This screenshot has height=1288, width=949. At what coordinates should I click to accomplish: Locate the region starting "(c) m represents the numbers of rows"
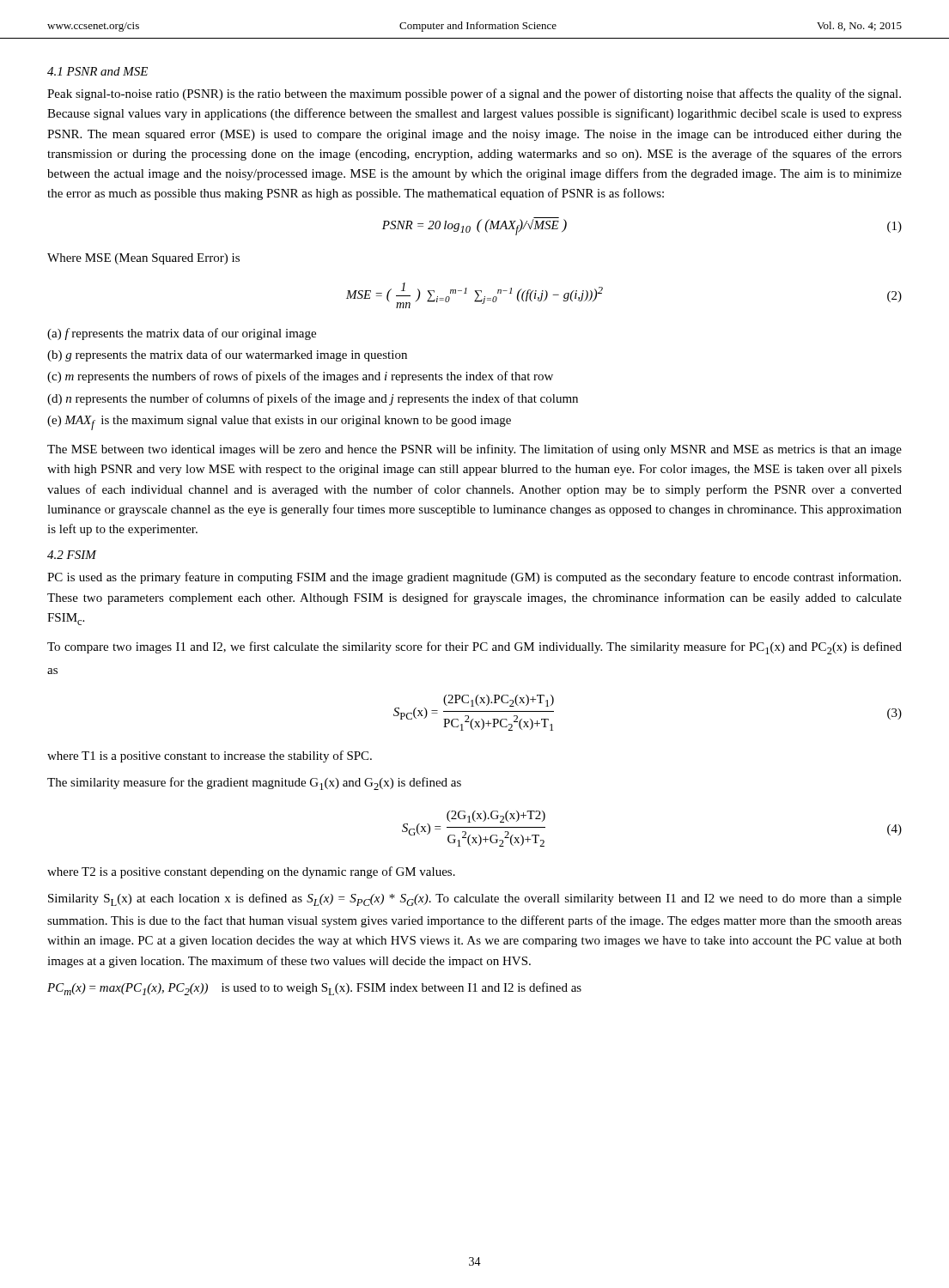(300, 376)
